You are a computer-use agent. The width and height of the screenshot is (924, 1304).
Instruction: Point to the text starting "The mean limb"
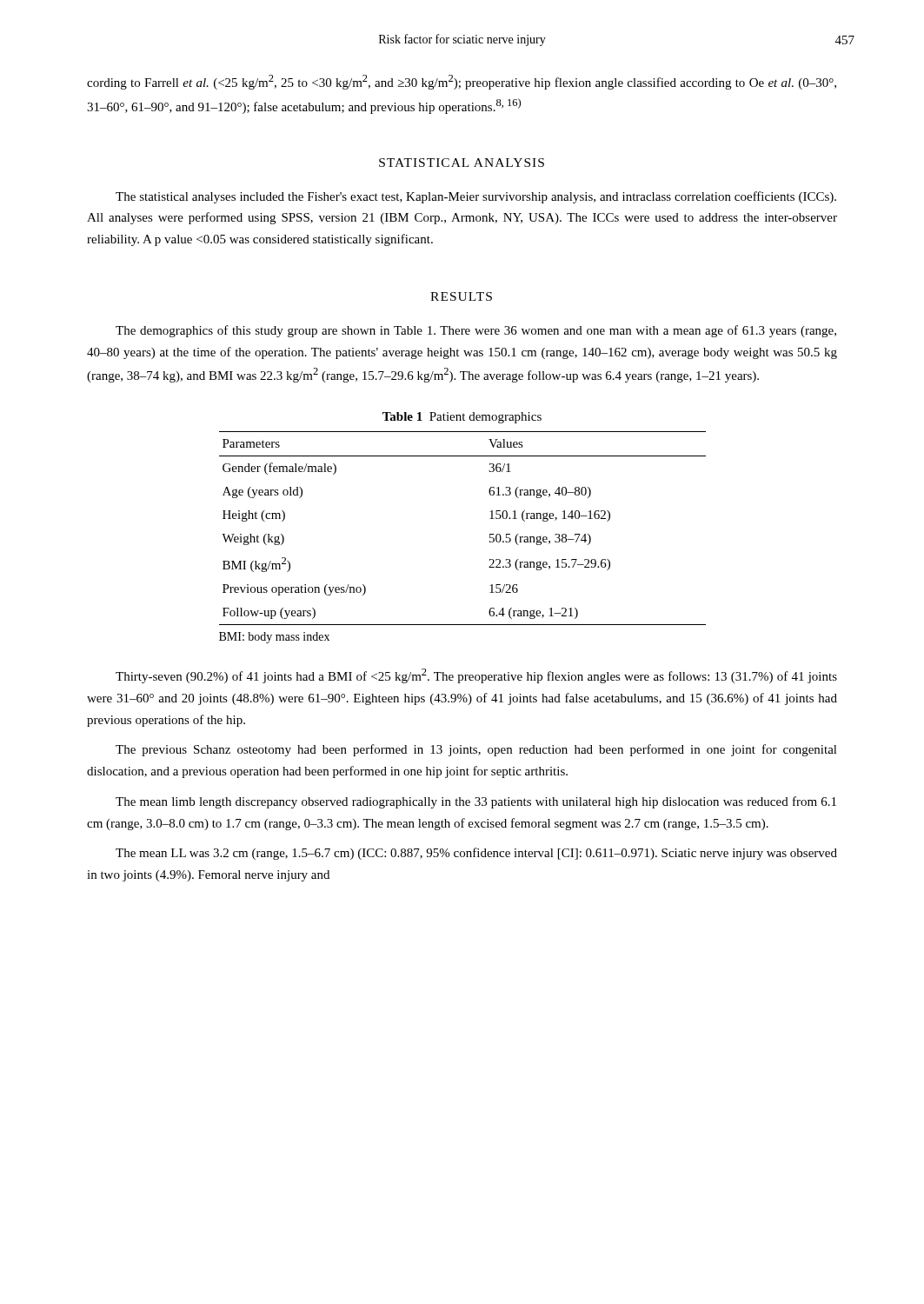tap(462, 812)
